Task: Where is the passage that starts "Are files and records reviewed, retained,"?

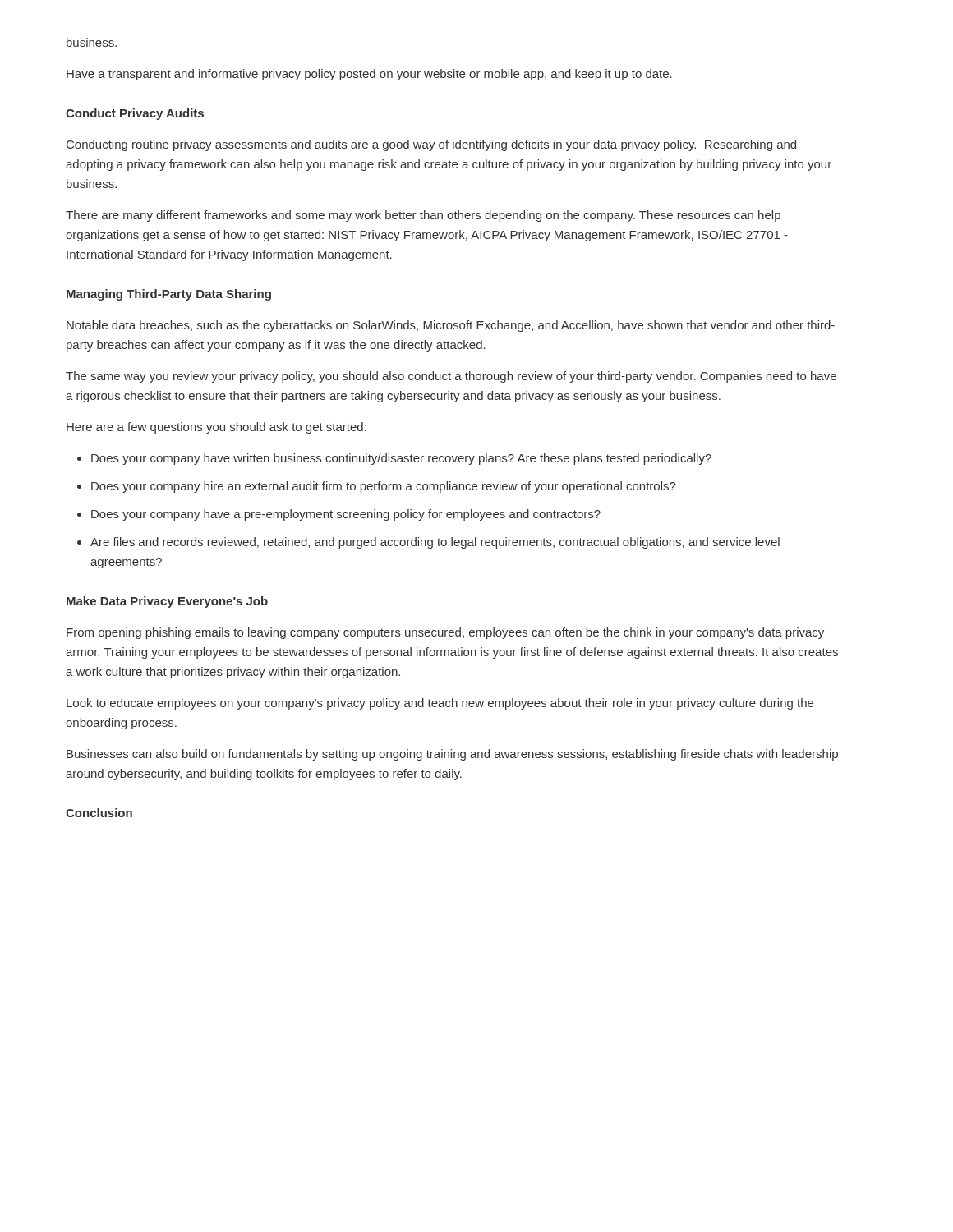Action: [x=435, y=552]
